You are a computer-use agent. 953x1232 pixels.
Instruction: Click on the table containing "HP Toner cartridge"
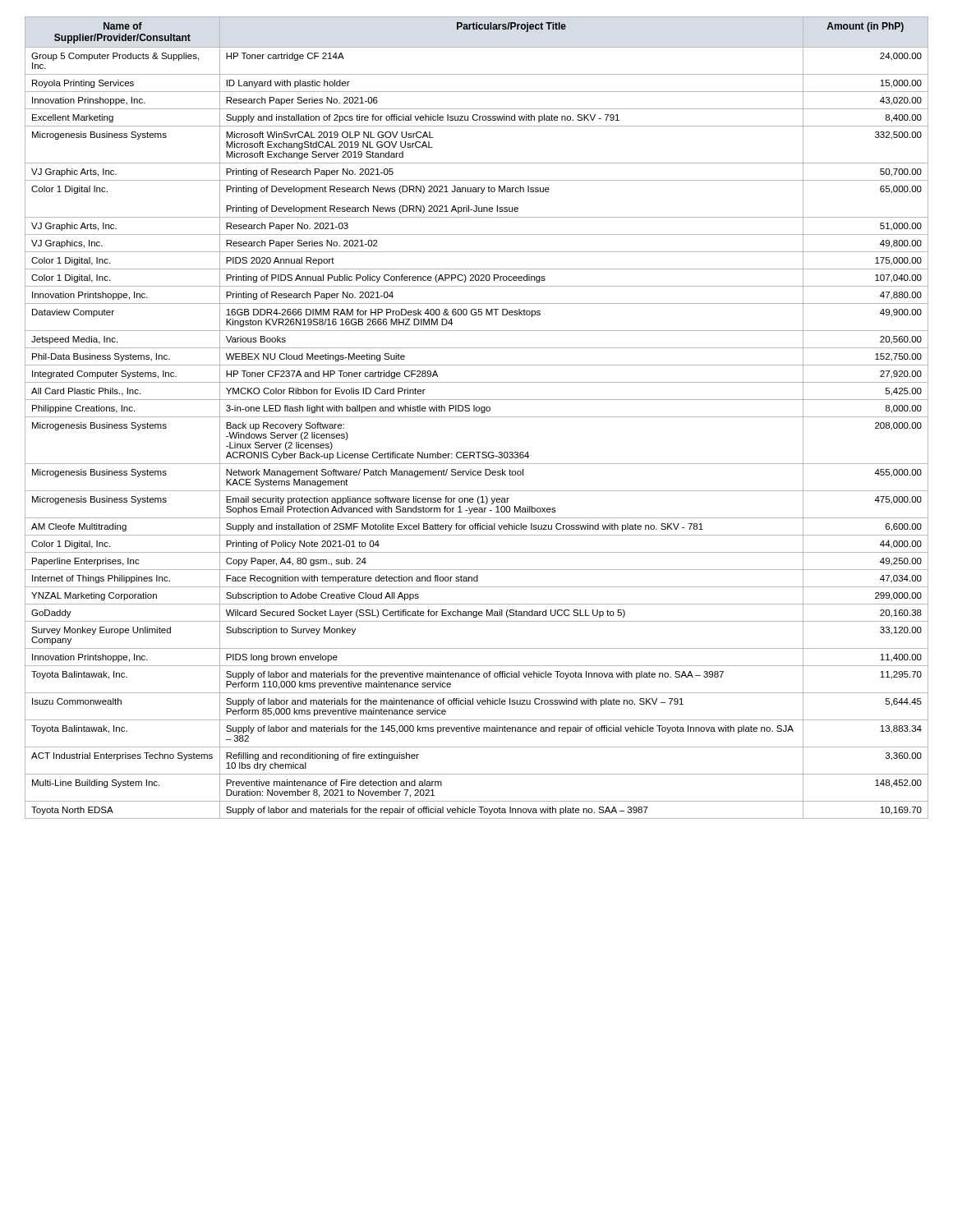pos(476,418)
